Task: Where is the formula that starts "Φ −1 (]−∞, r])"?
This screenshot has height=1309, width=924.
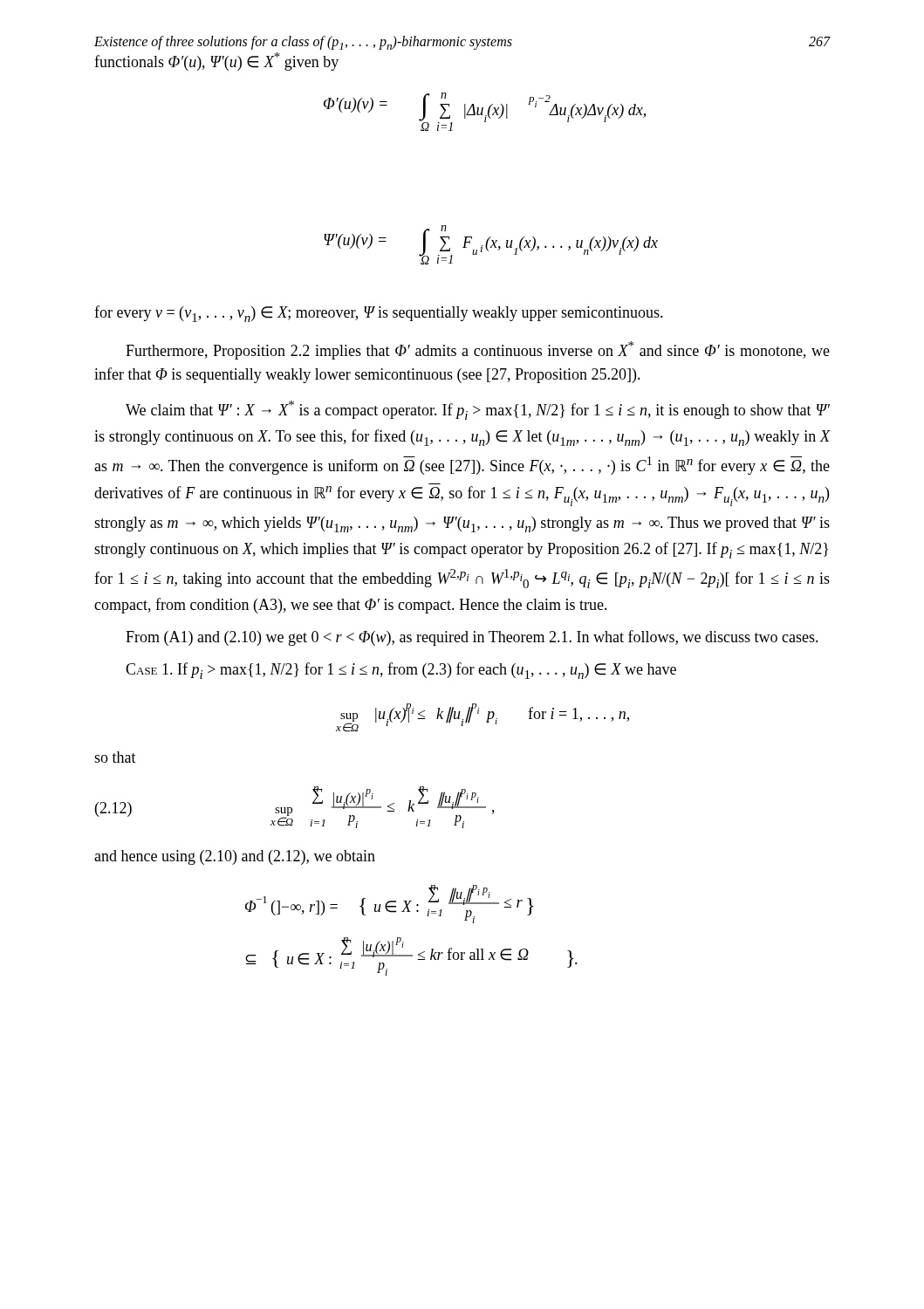Action: (x=462, y=947)
